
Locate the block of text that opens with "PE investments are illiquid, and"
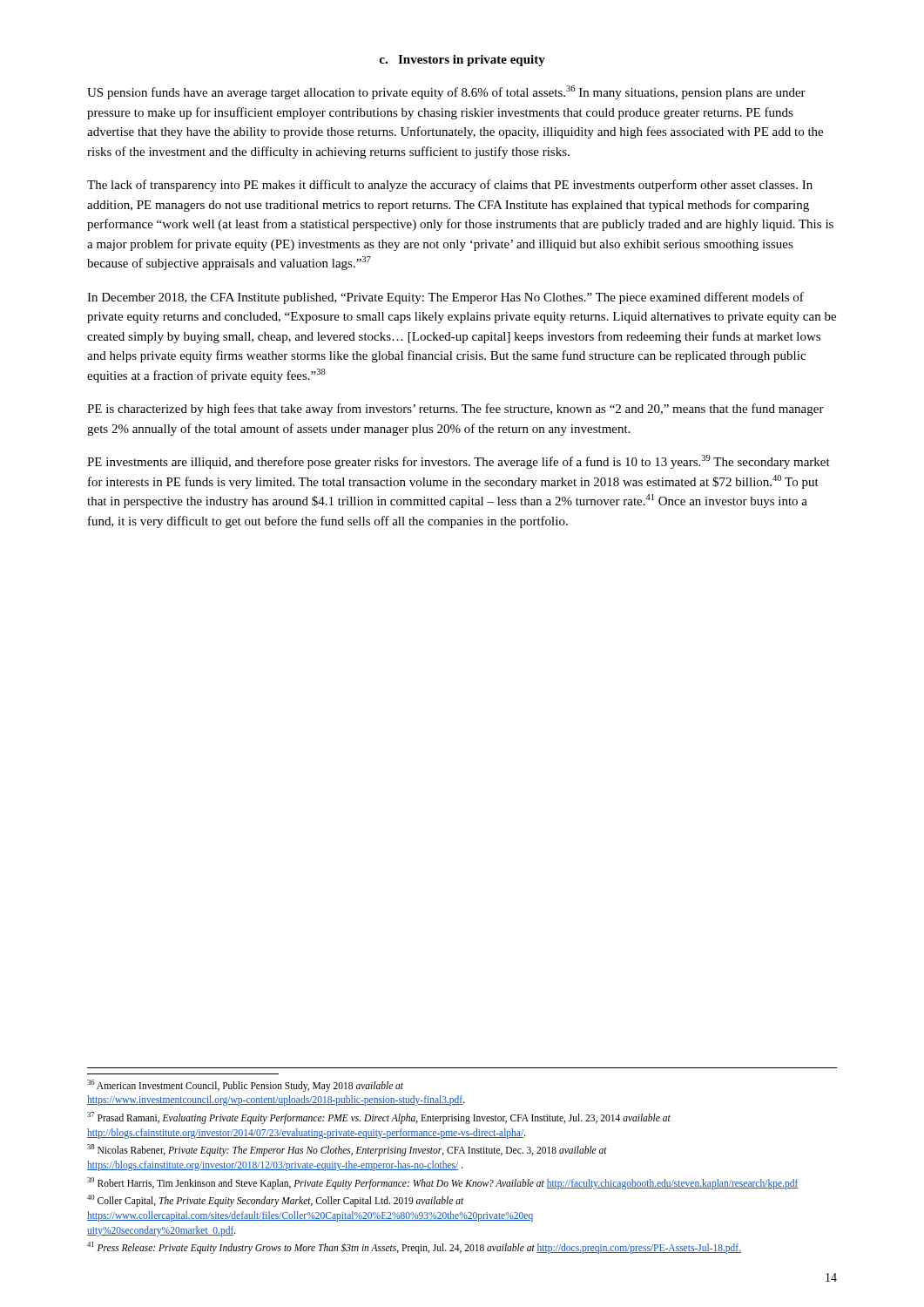click(x=458, y=490)
